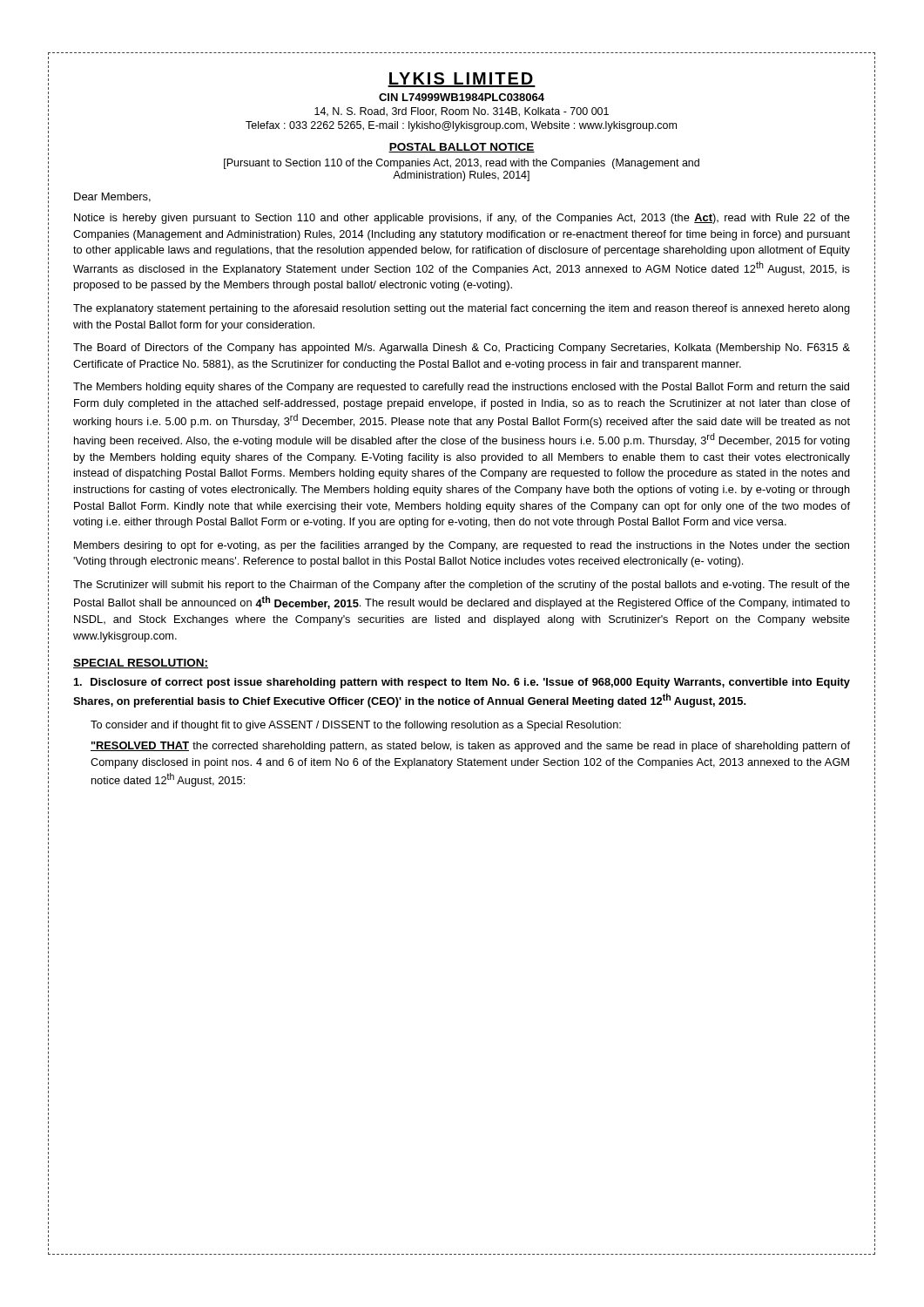Viewport: 924px width, 1307px height.
Task: Where does it say "Dear Members,"?
Action: (112, 196)
